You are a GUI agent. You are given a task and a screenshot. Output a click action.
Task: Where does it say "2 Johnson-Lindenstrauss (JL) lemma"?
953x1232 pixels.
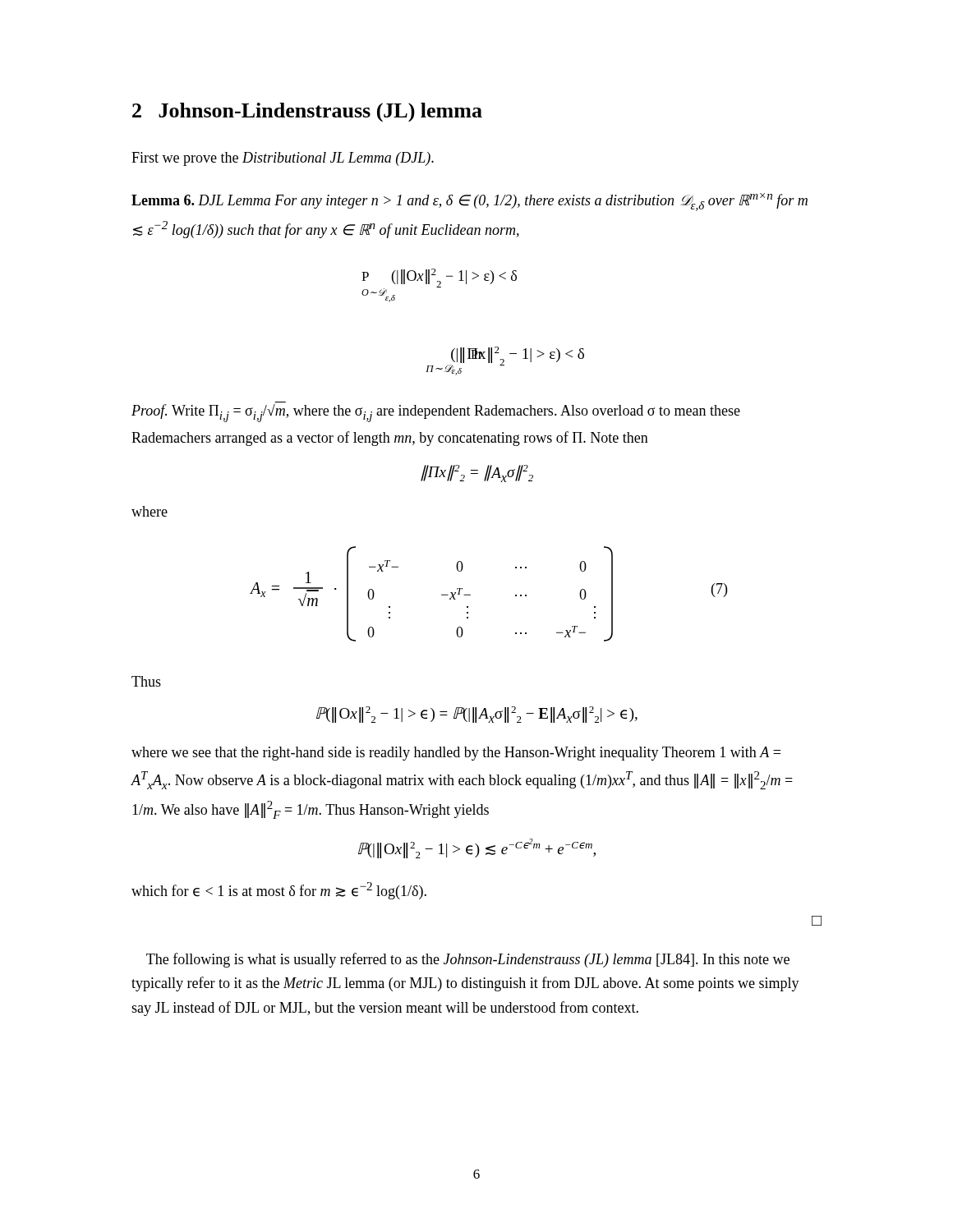click(476, 111)
